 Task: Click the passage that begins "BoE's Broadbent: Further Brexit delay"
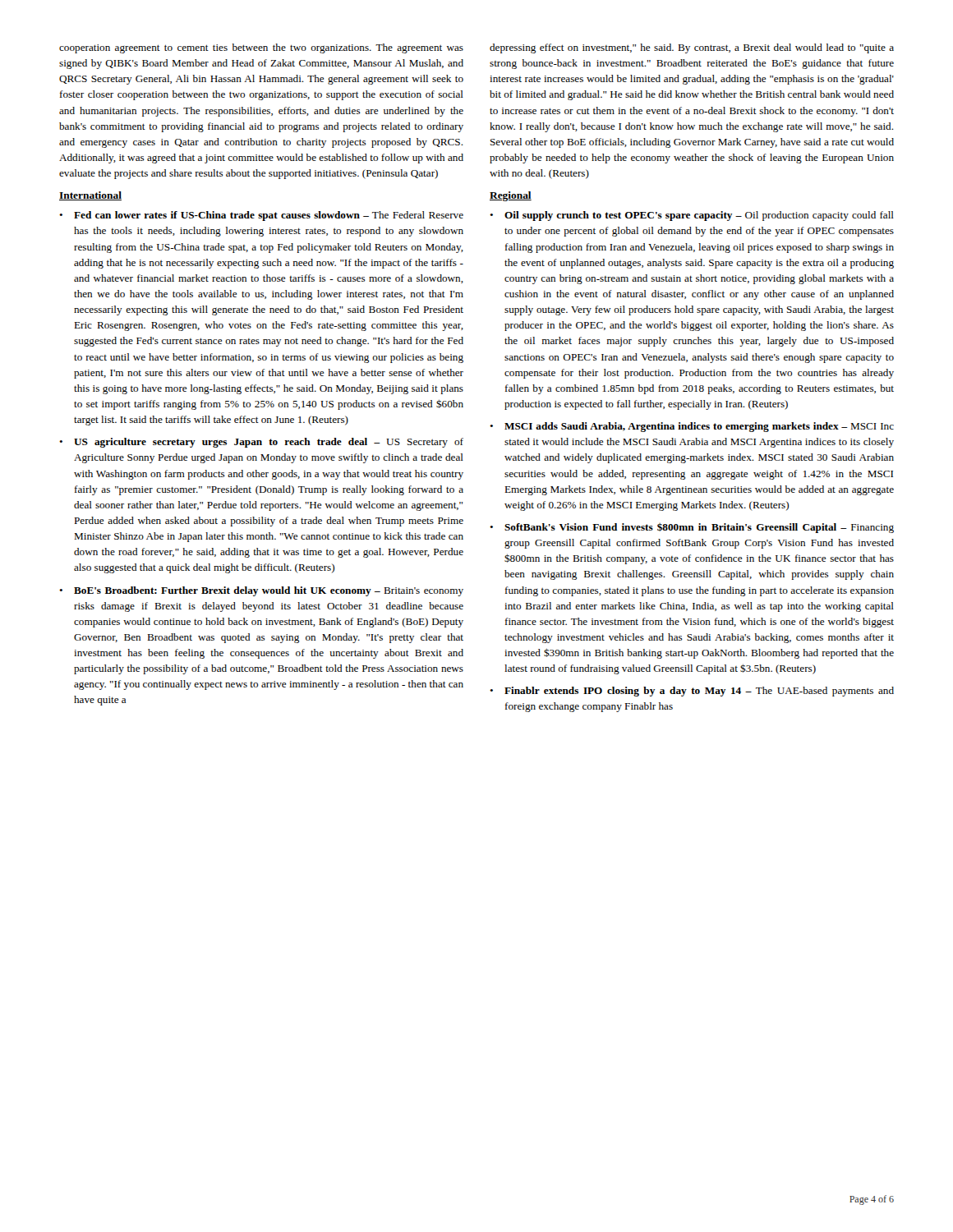(x=269, y=645)
